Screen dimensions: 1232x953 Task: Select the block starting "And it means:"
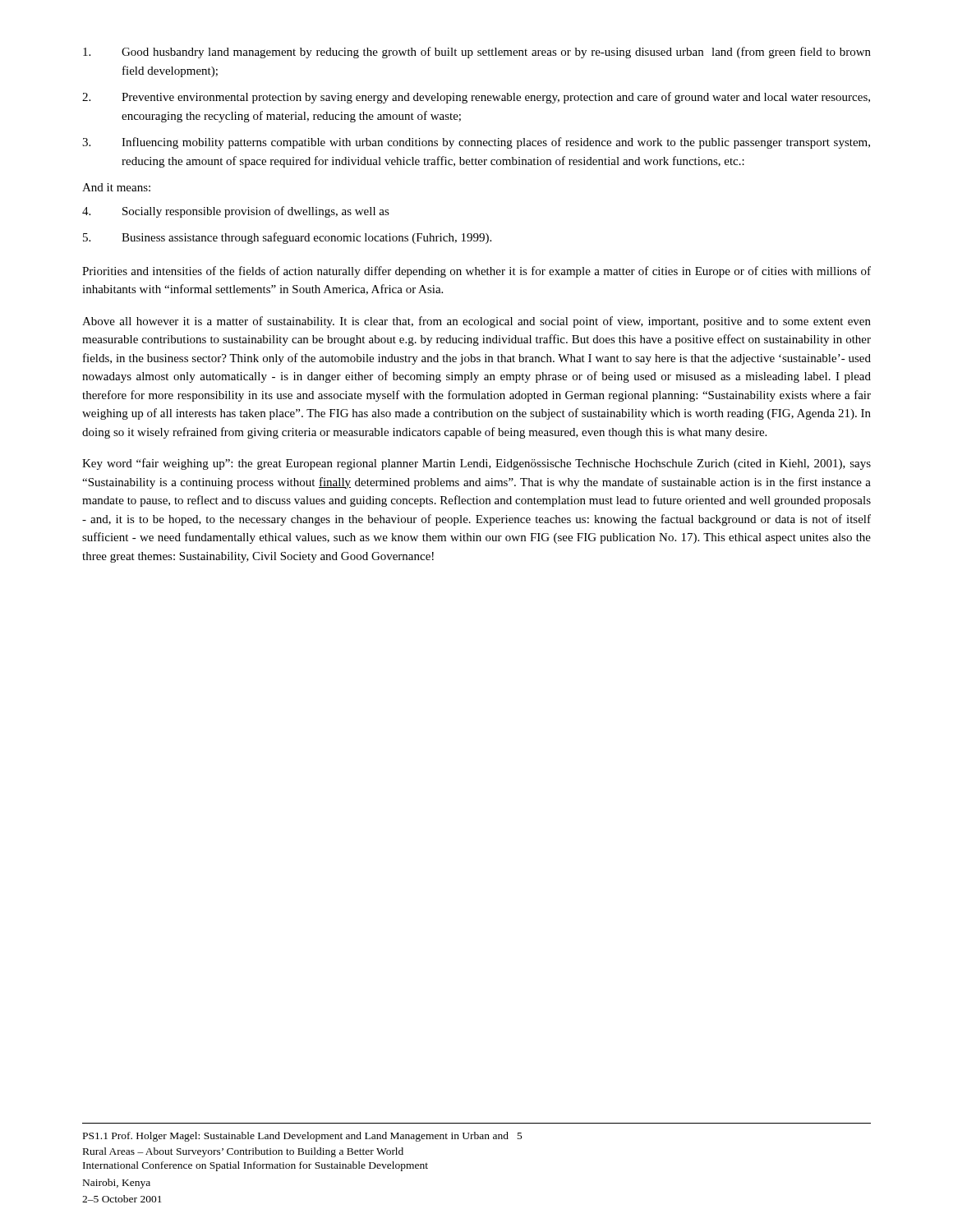tap(117, 187)
